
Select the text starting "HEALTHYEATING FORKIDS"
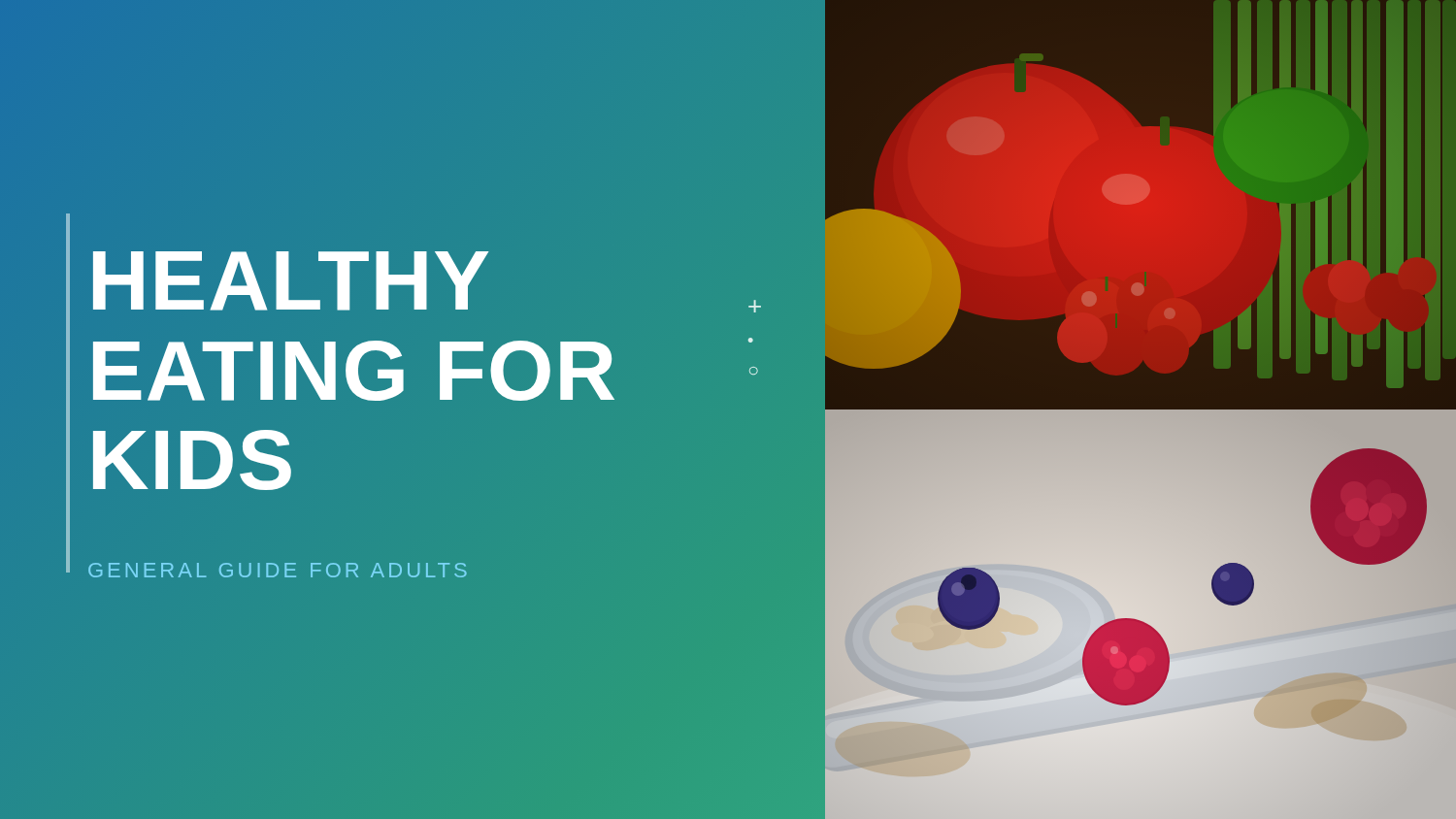466,371
